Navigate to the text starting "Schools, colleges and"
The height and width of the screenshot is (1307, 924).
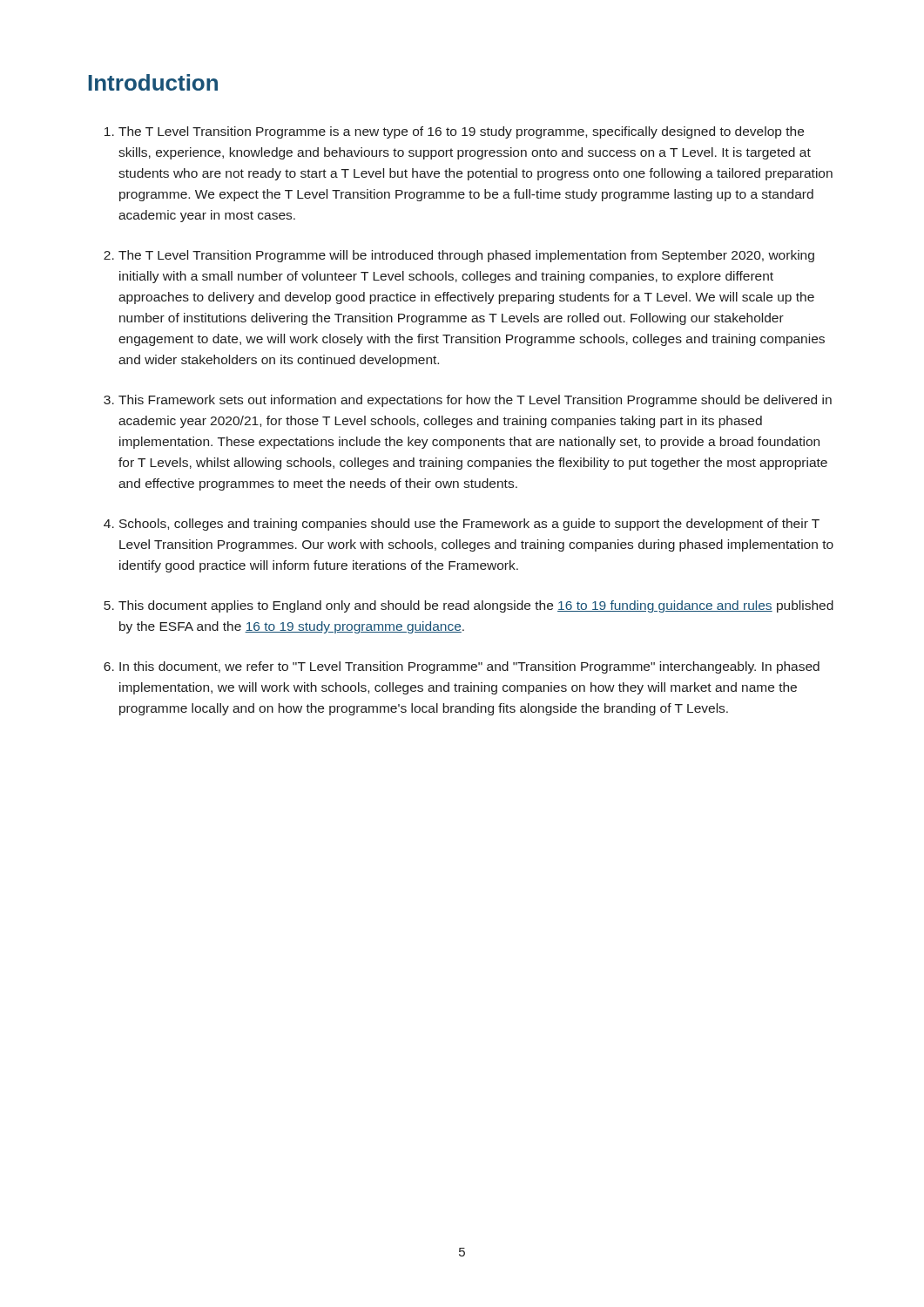[476, 544]
